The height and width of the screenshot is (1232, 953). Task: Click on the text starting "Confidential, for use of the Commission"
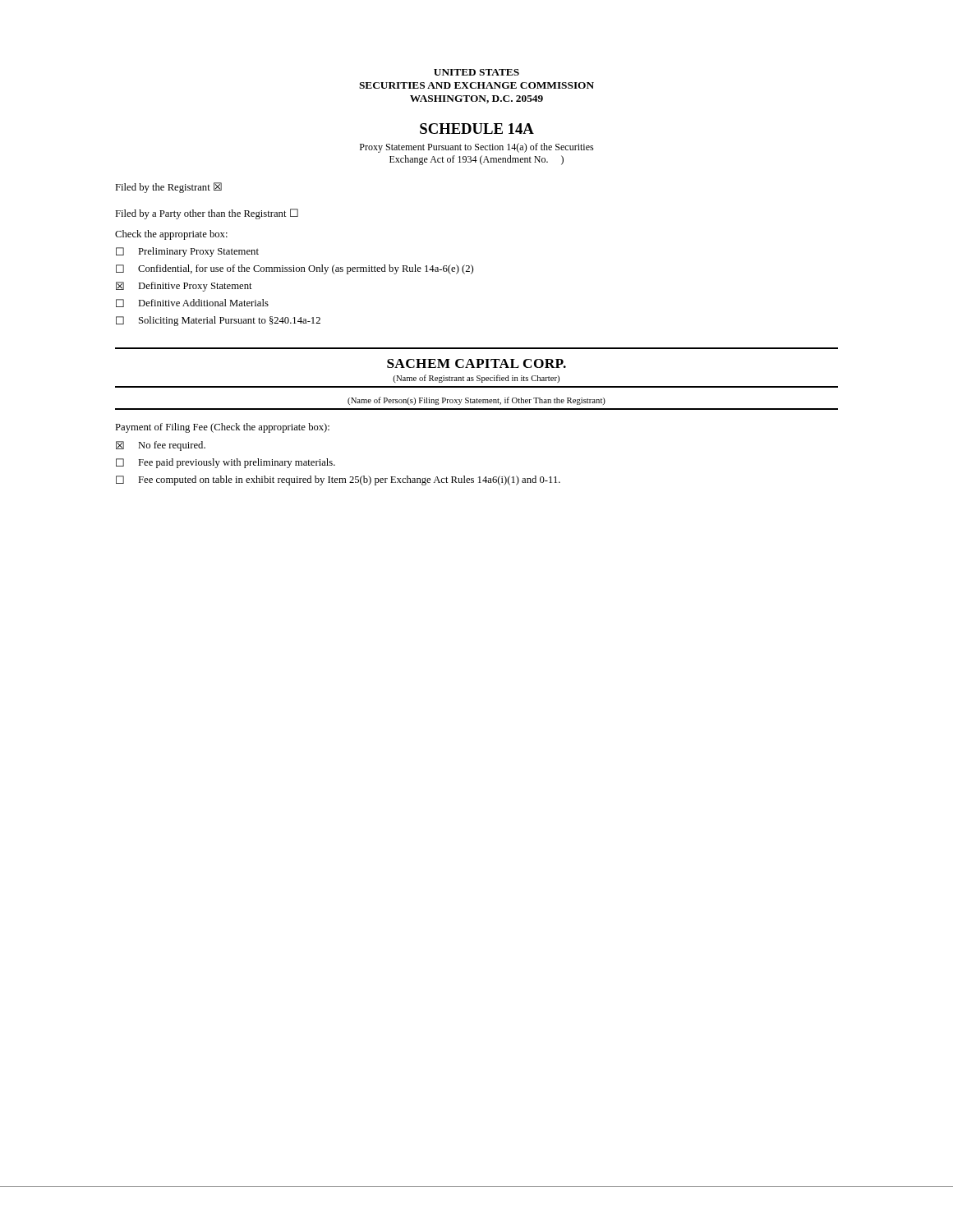(476, 269)
